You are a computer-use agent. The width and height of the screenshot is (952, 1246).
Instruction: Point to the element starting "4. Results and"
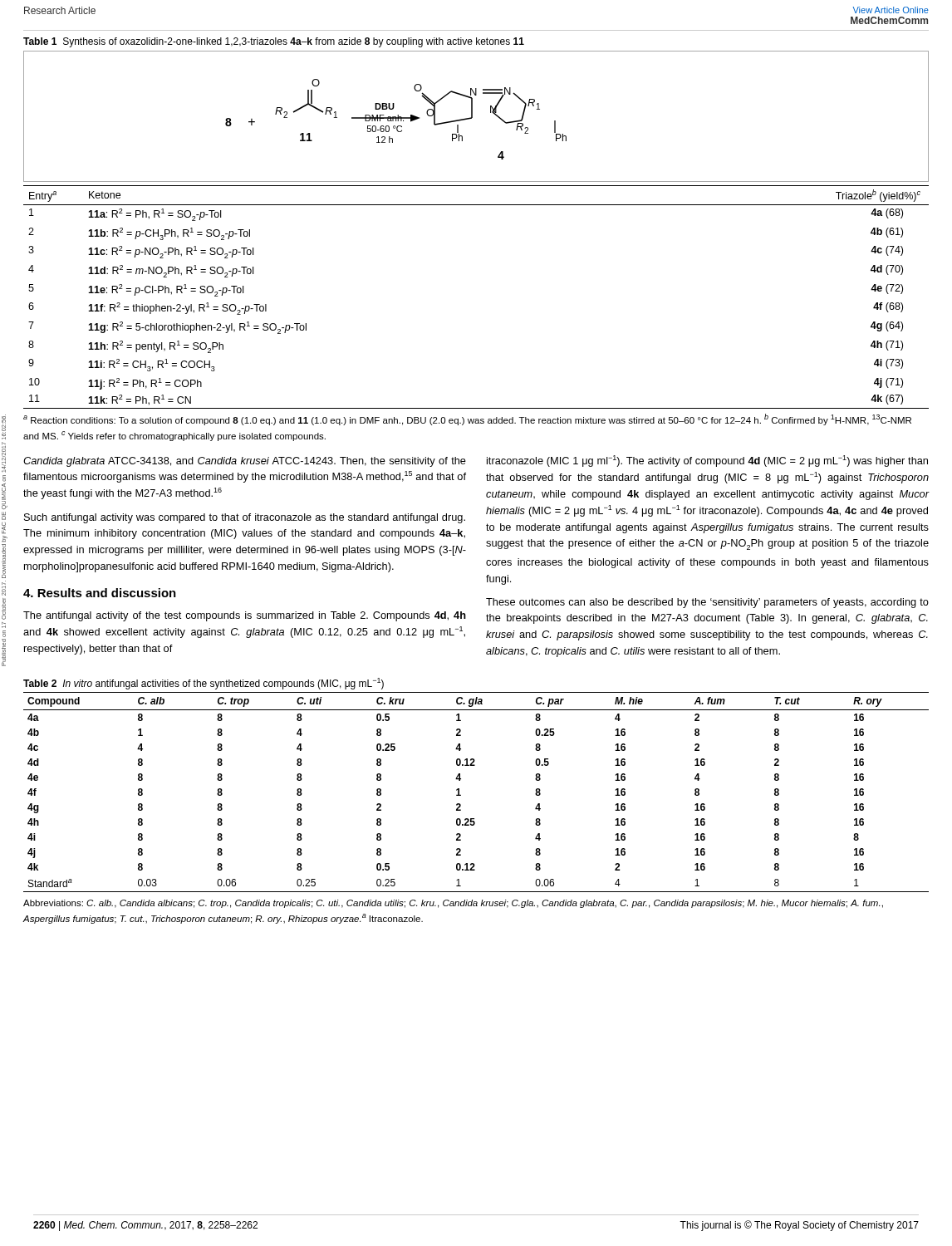(x=100, y=593)
